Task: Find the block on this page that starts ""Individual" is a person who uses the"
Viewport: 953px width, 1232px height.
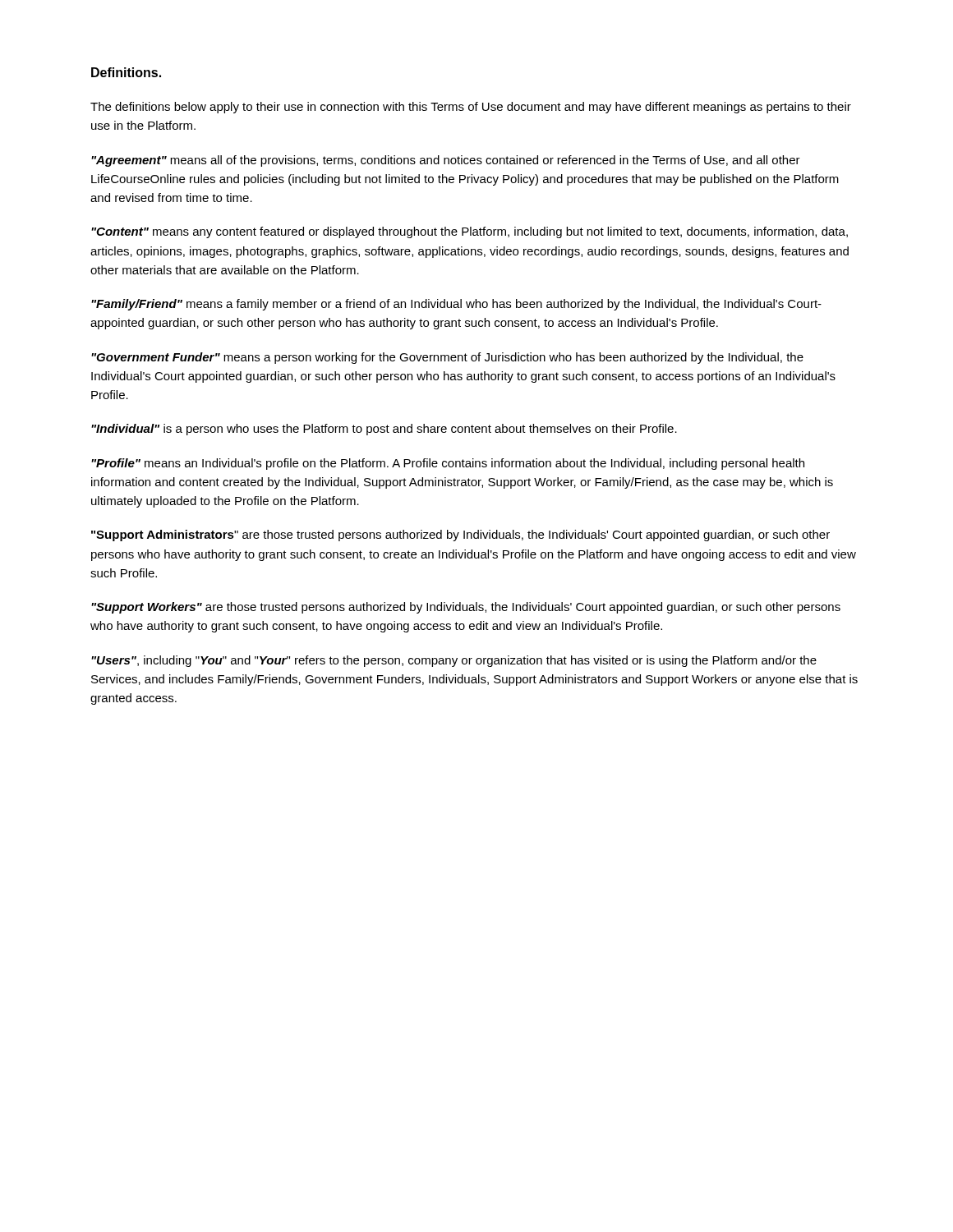Action: [x=384, y=429]
